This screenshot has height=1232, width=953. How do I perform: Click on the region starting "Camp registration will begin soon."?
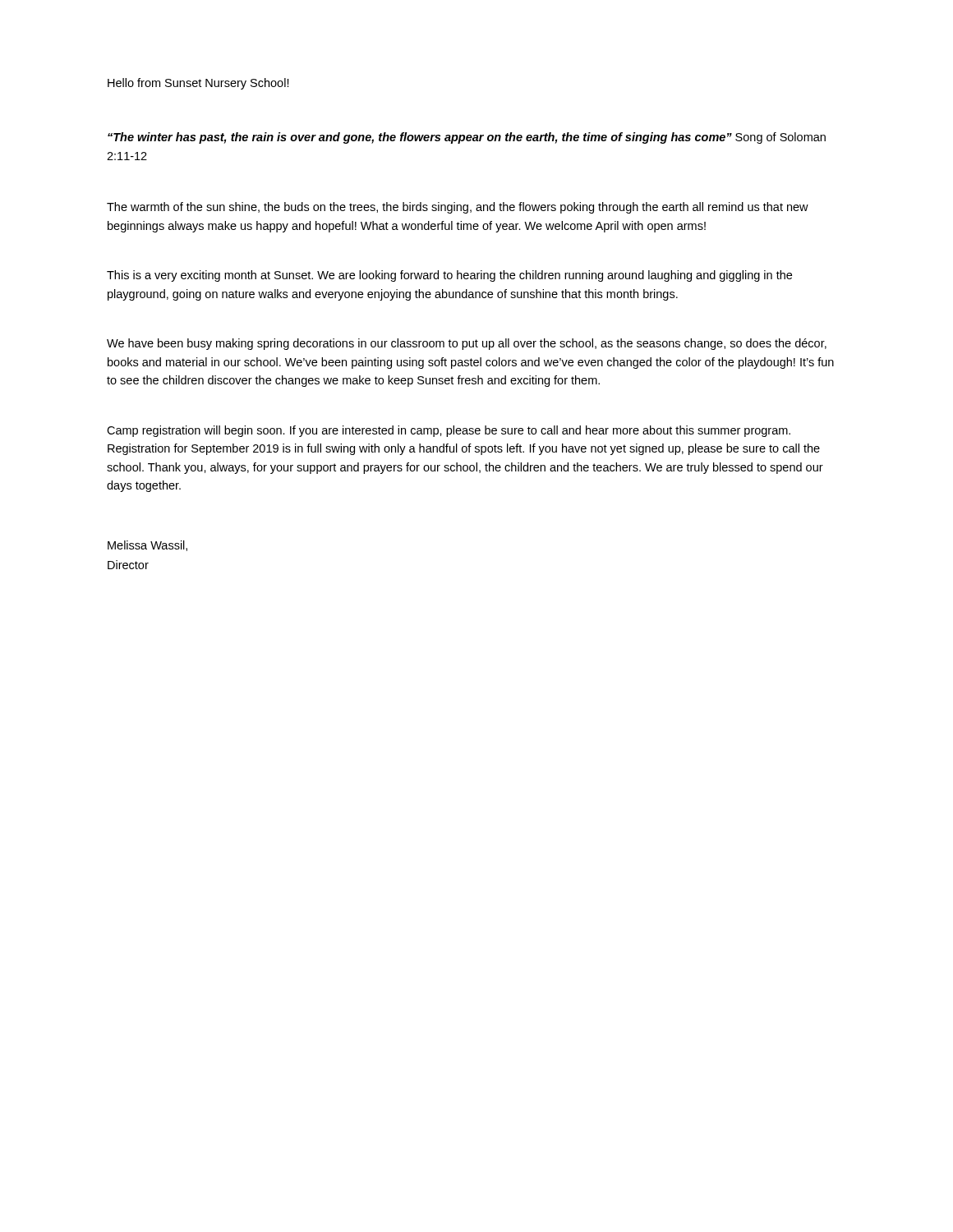point(465,458)
